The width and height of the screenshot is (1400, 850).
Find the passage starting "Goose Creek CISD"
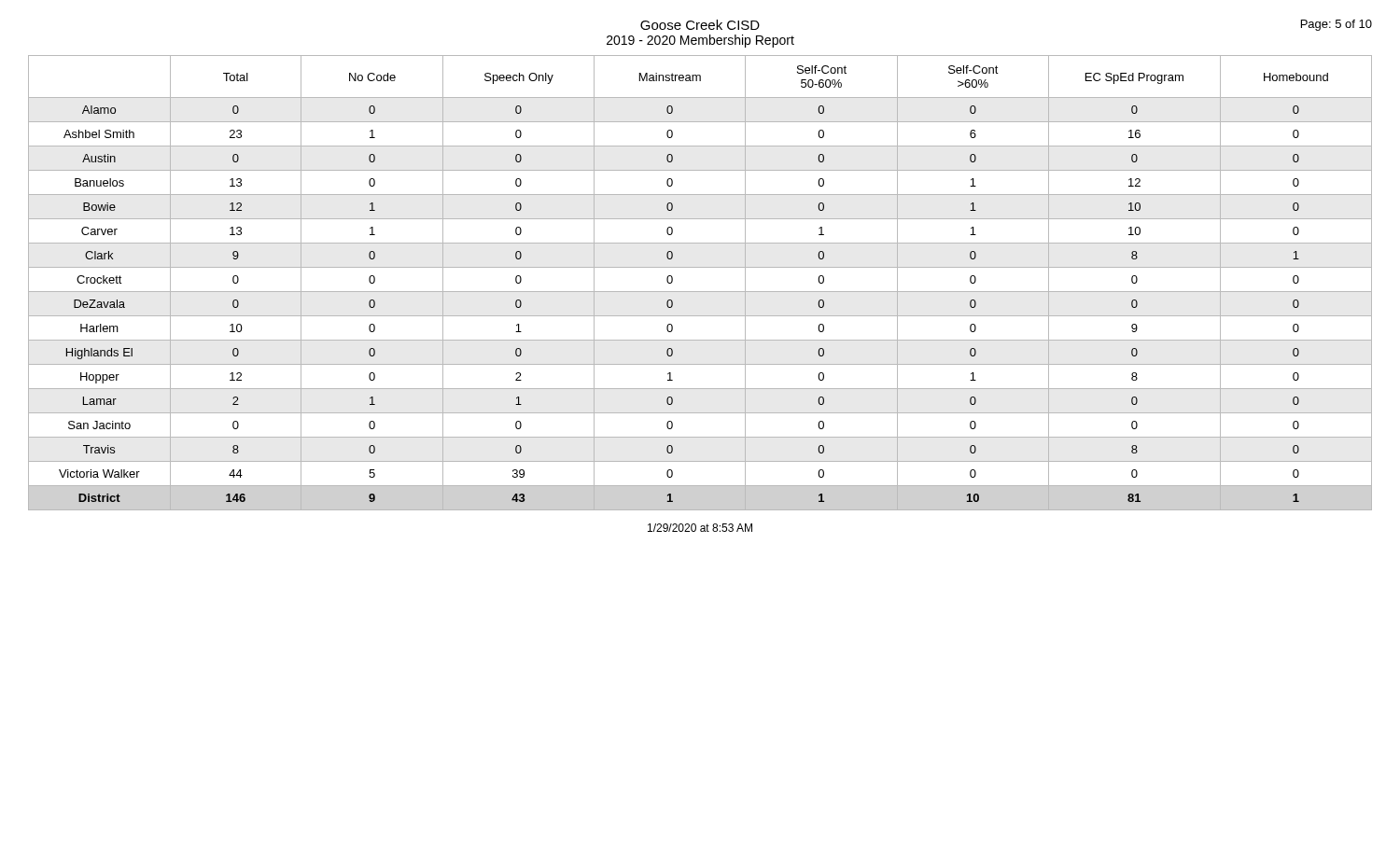700,25
